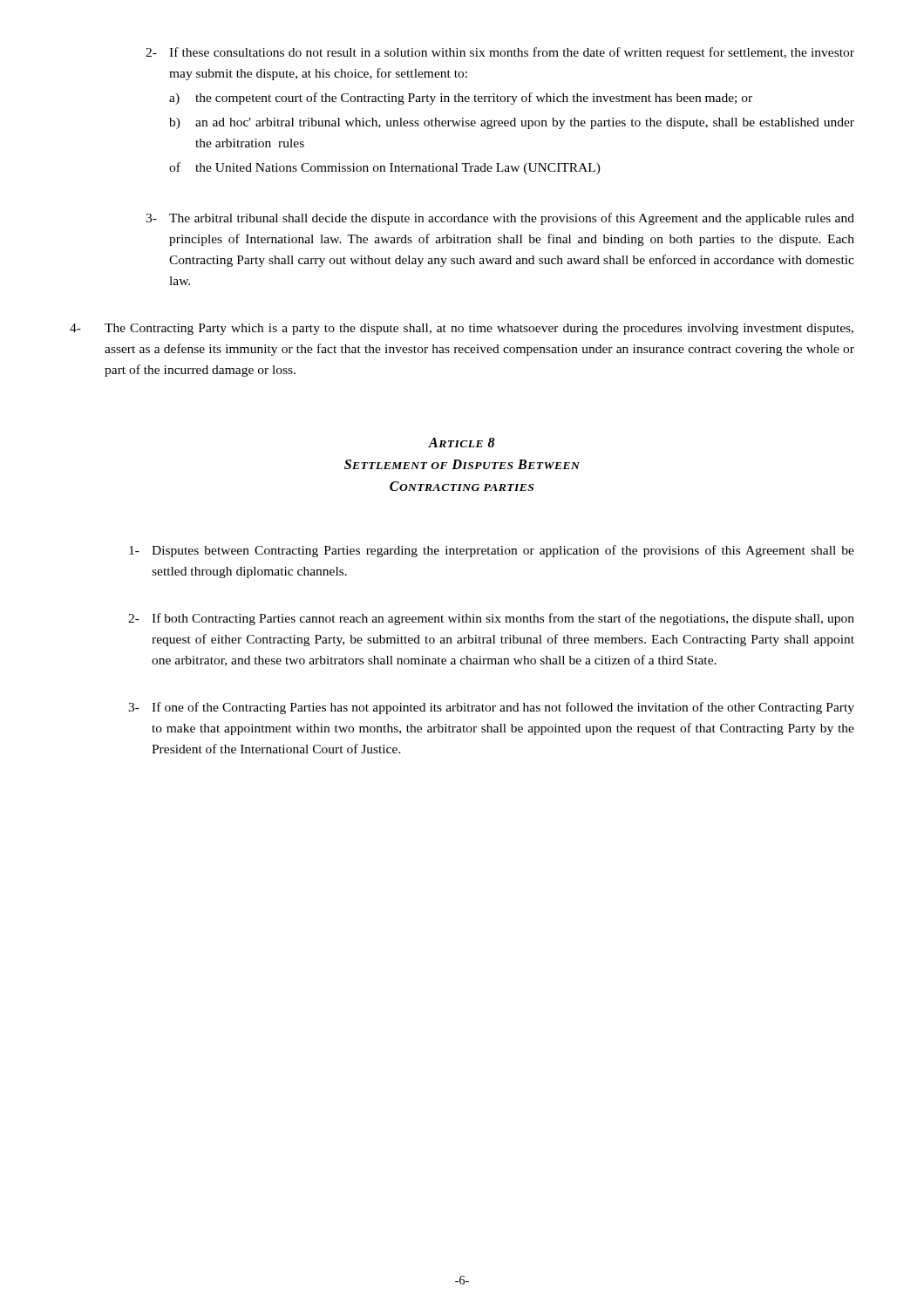The image size is (924, 1308).
Task: Select the list item that reads "1- Disputes between Contracting Parties"
Action: pyautogui.click(x=475, y=560)
